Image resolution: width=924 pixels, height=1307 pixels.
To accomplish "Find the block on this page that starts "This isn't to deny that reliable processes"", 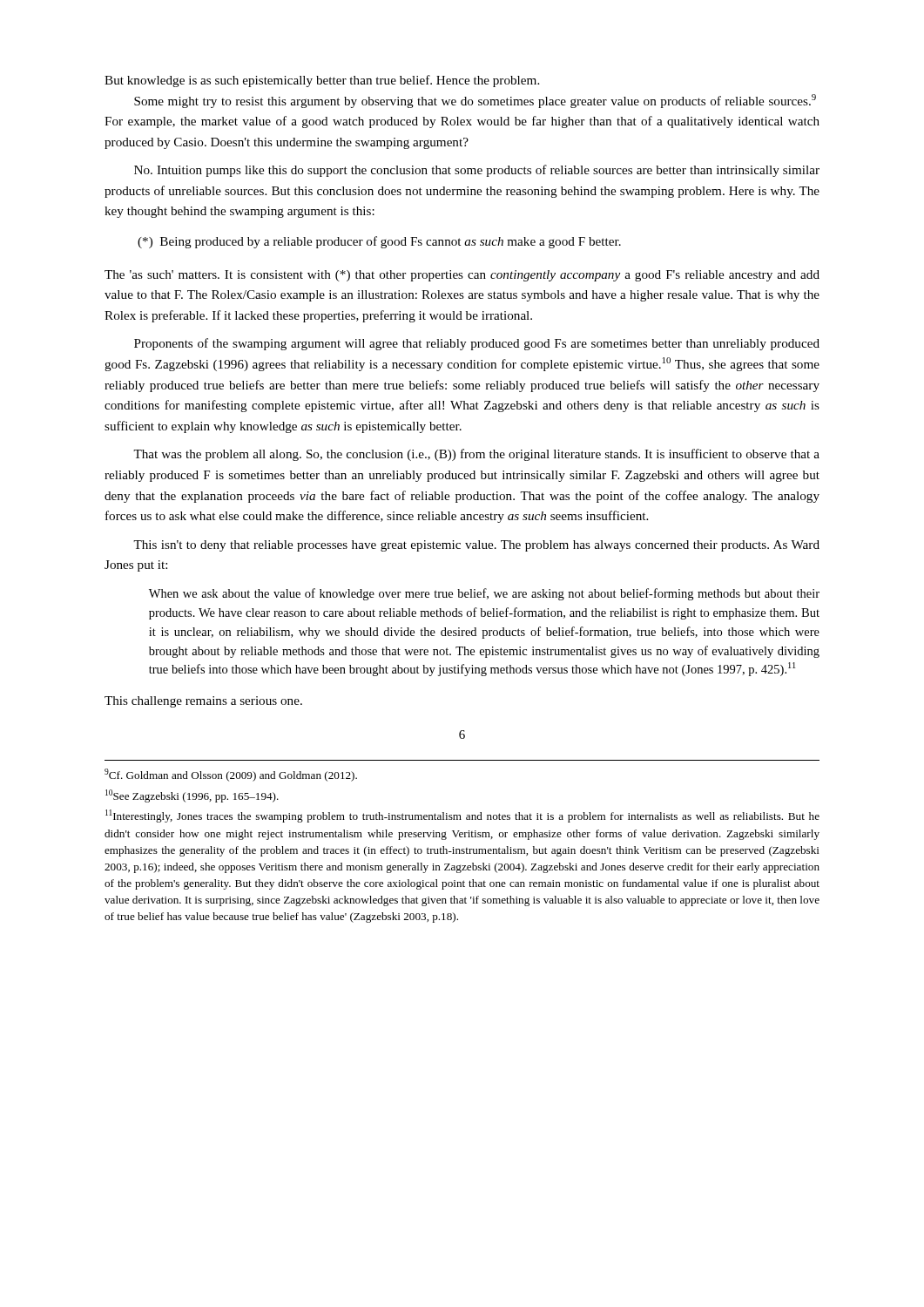I will coord(462,554).
